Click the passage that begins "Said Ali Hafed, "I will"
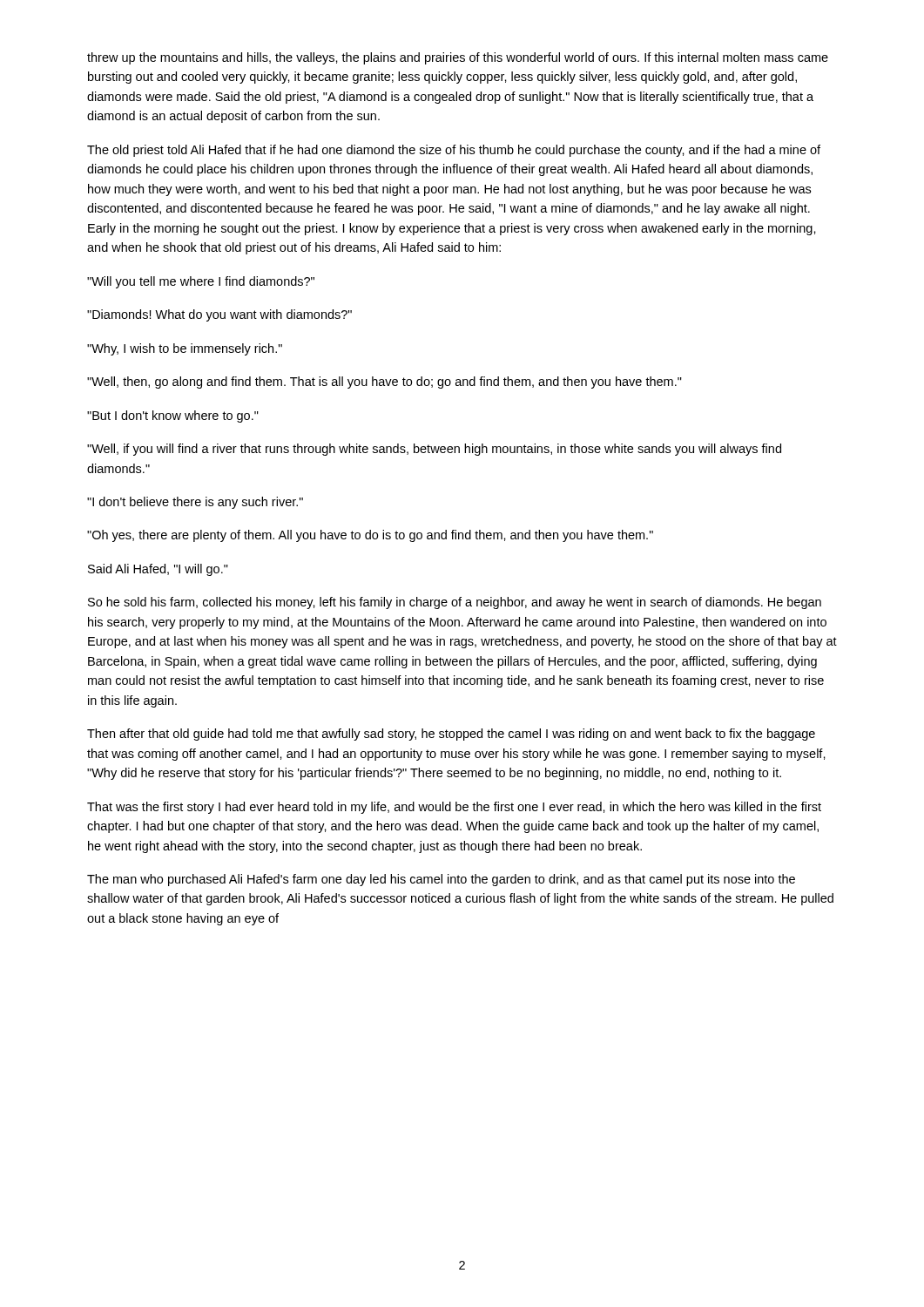The width and height of the screenshot is (924, 1307). coord(158,569)
